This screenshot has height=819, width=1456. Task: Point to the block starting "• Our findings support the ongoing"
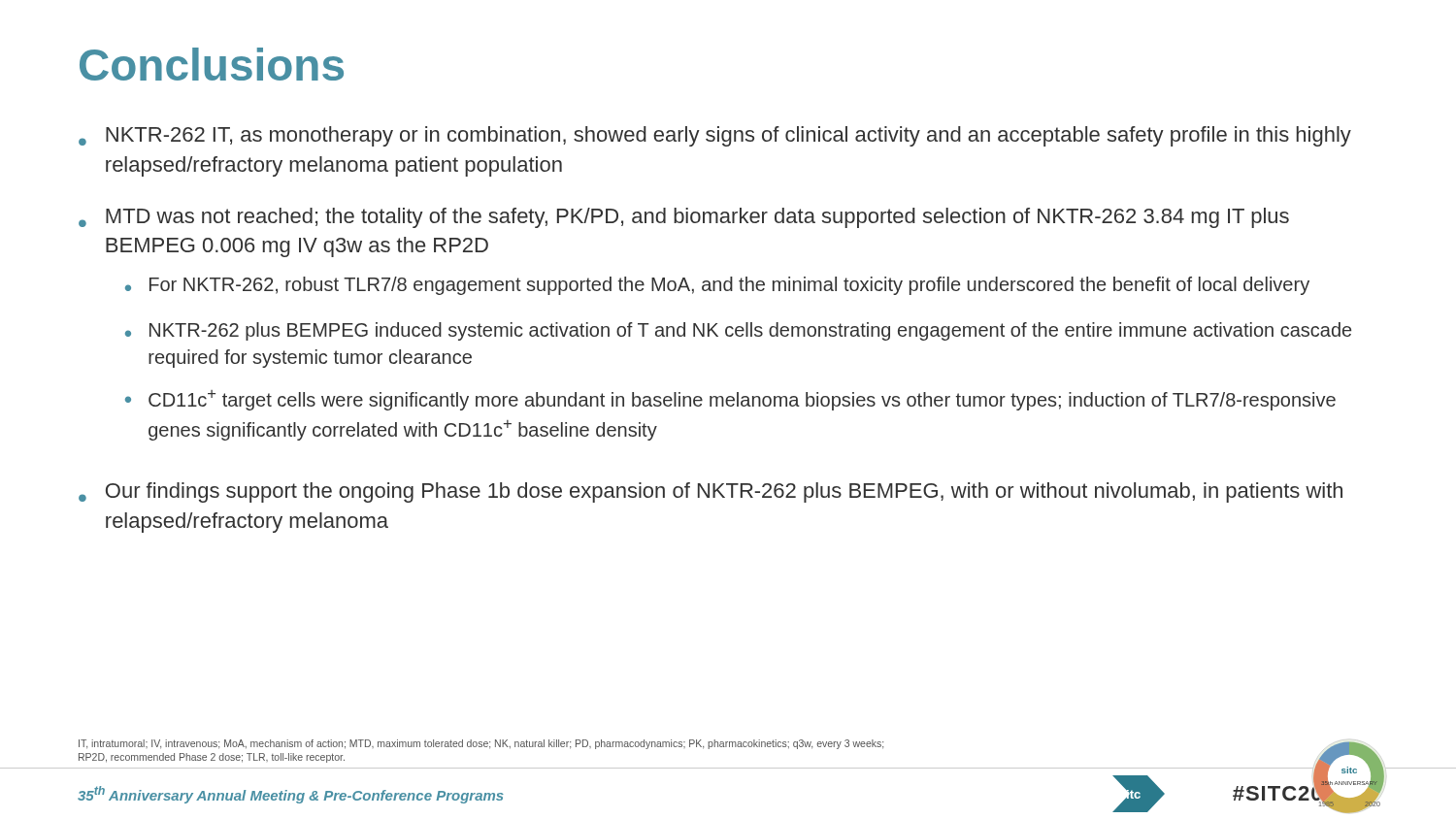[x=728, y=506]
